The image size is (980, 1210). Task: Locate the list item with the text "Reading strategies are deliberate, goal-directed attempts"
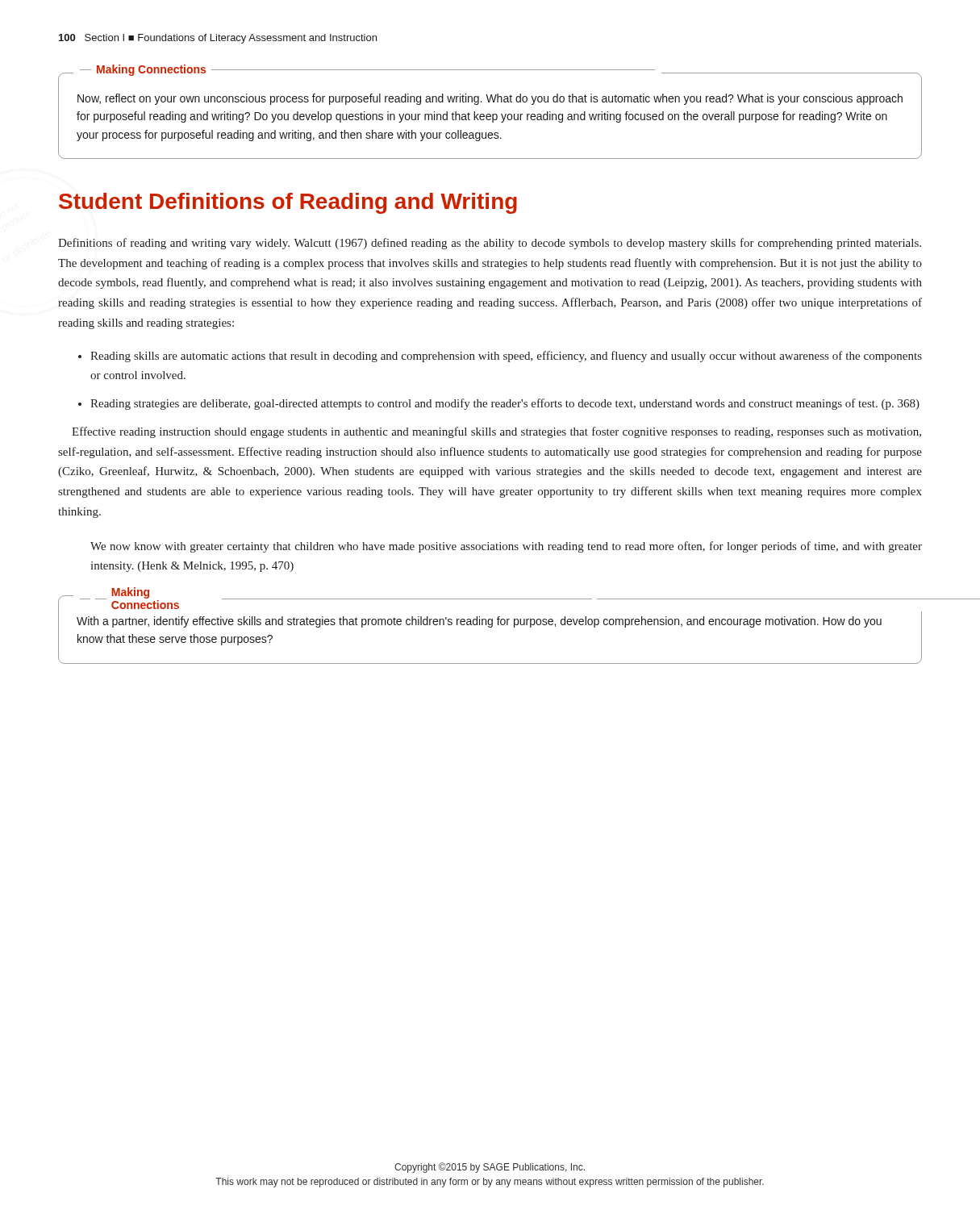(x=505, y=403)
